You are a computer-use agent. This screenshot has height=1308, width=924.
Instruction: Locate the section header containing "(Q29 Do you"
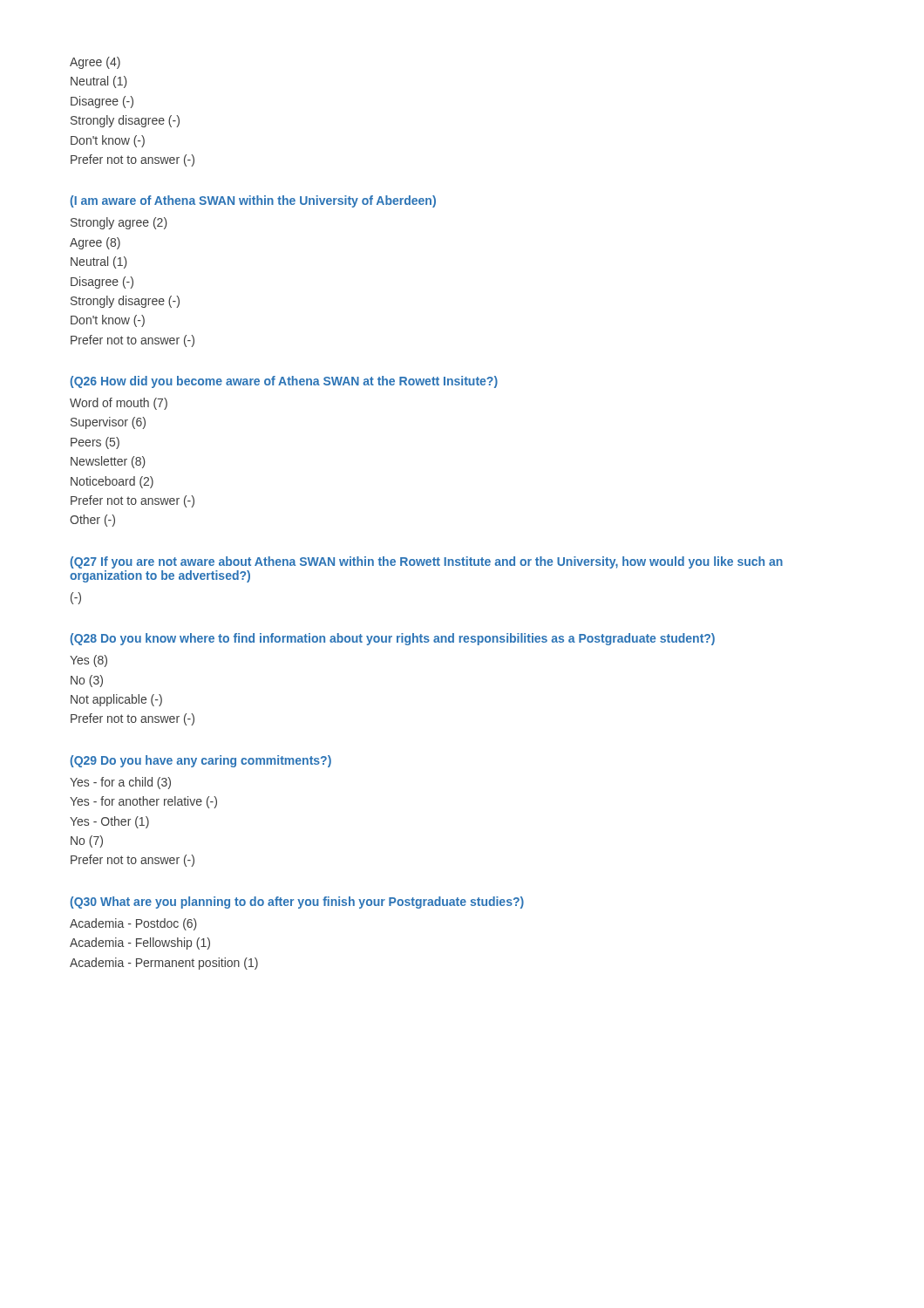pyautogui.click(x=201, y=760)
